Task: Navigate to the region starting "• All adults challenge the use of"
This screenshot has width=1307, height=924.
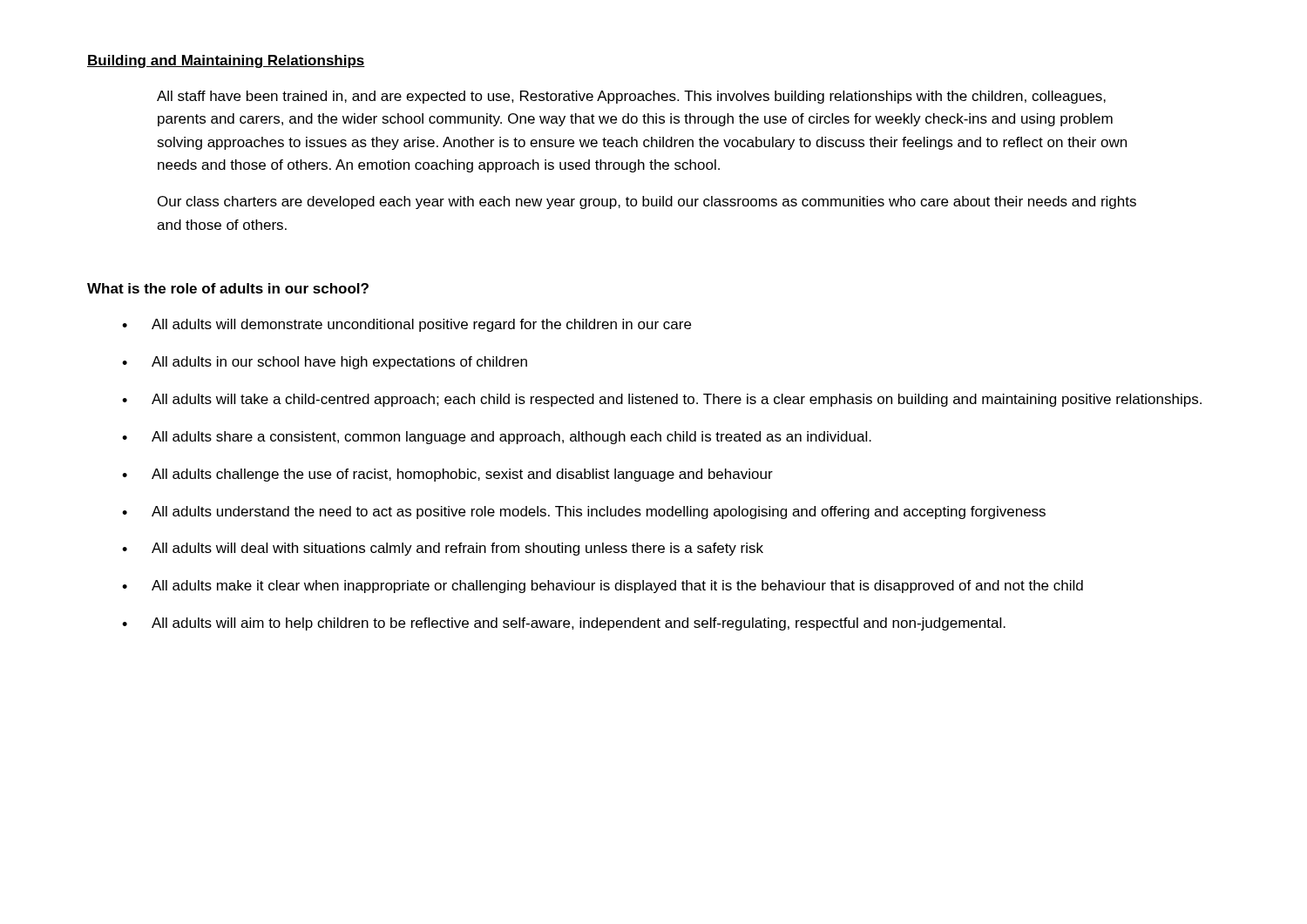Action: tap(667, 476)
